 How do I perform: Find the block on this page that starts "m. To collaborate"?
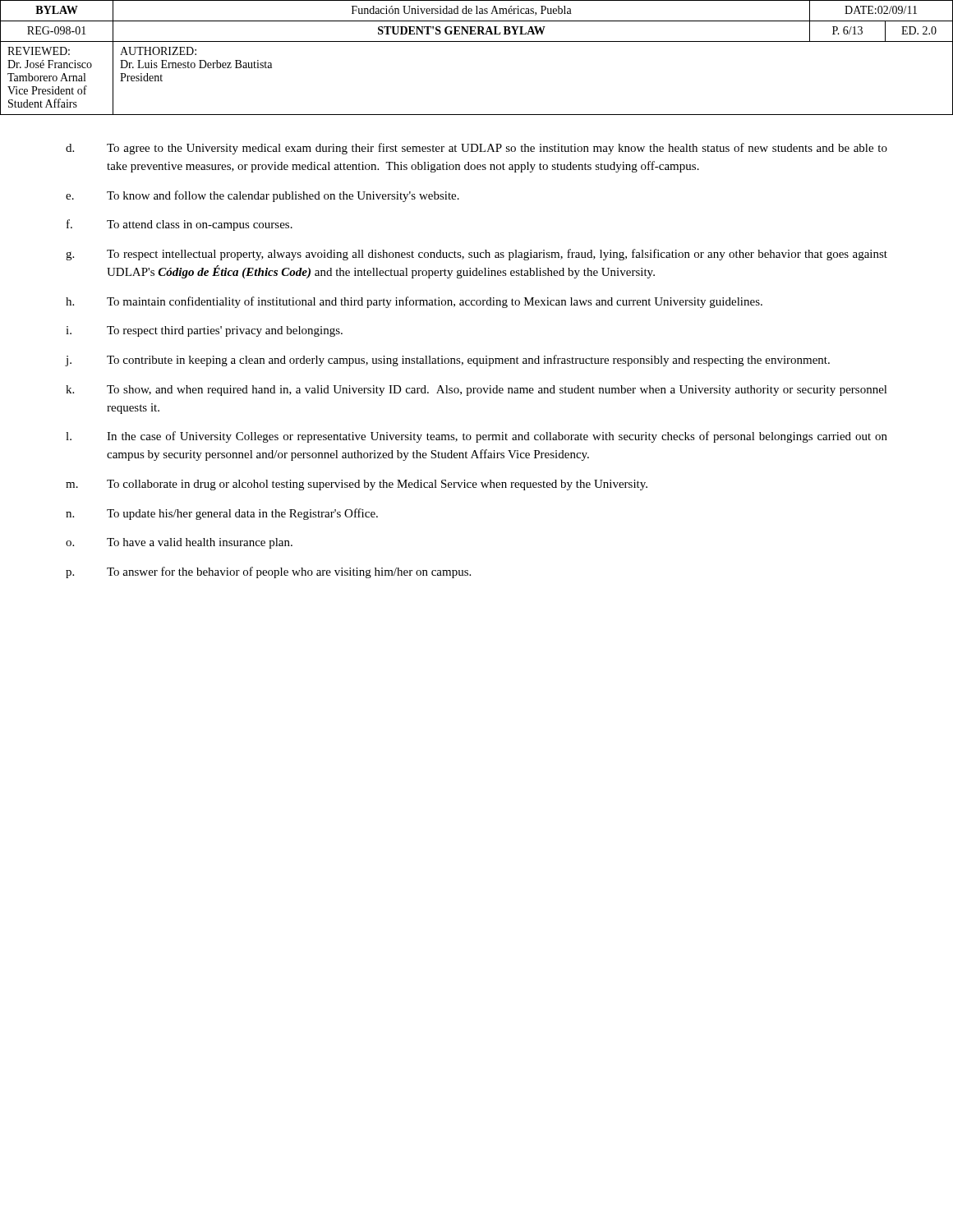(x=476, y=484)
